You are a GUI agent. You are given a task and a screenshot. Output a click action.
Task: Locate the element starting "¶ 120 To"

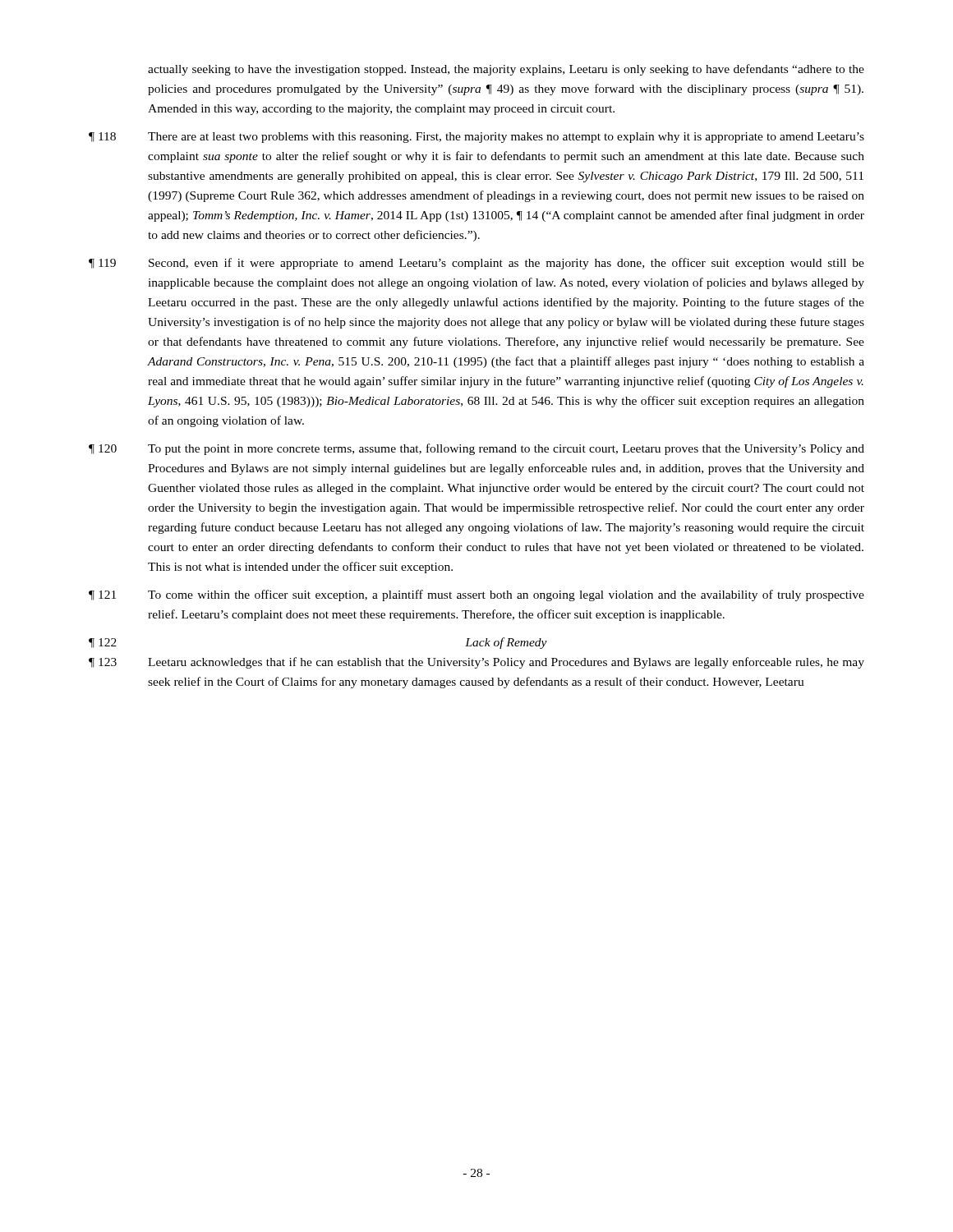(476, 508)
